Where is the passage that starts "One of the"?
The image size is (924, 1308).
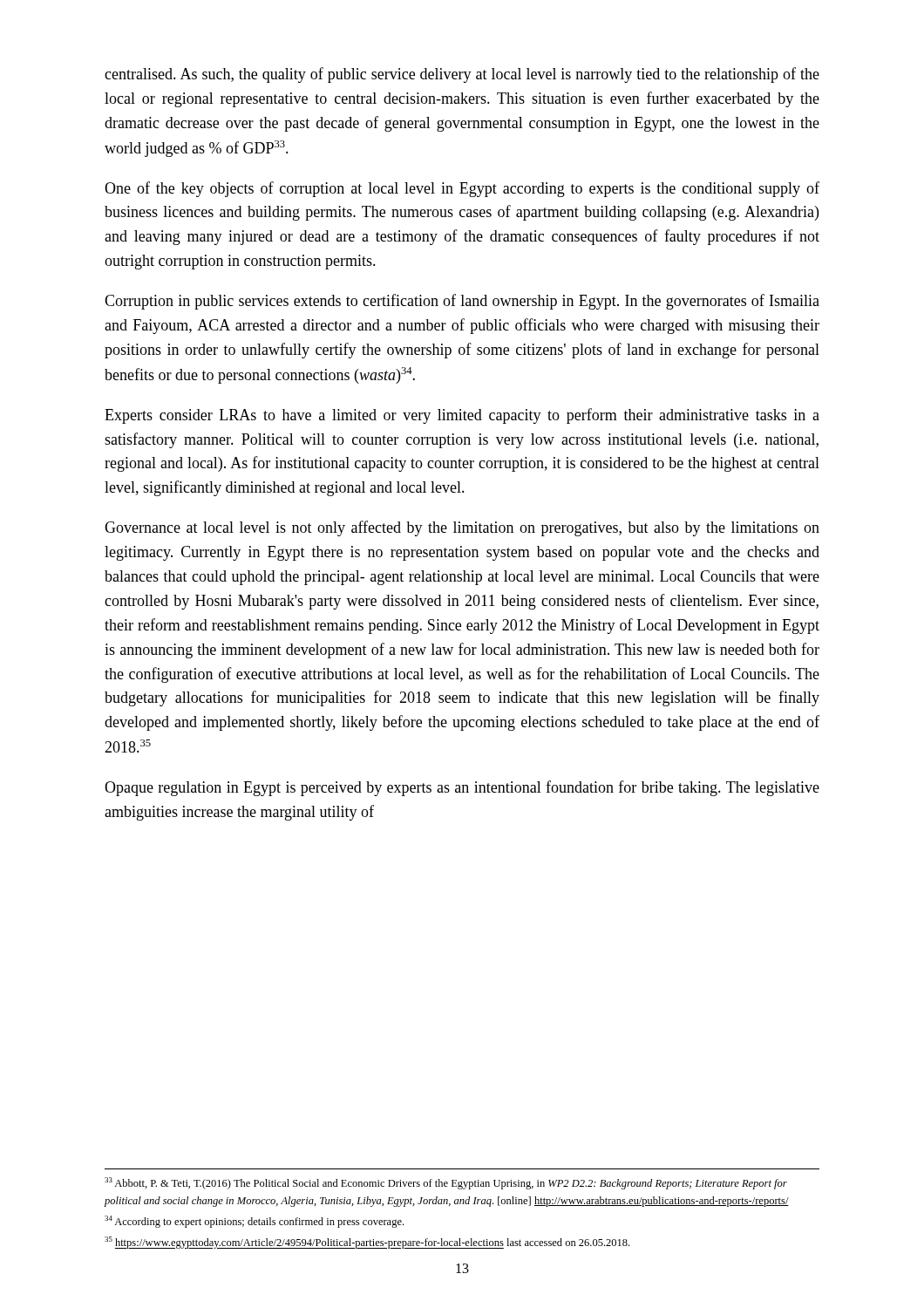(462, 225)
